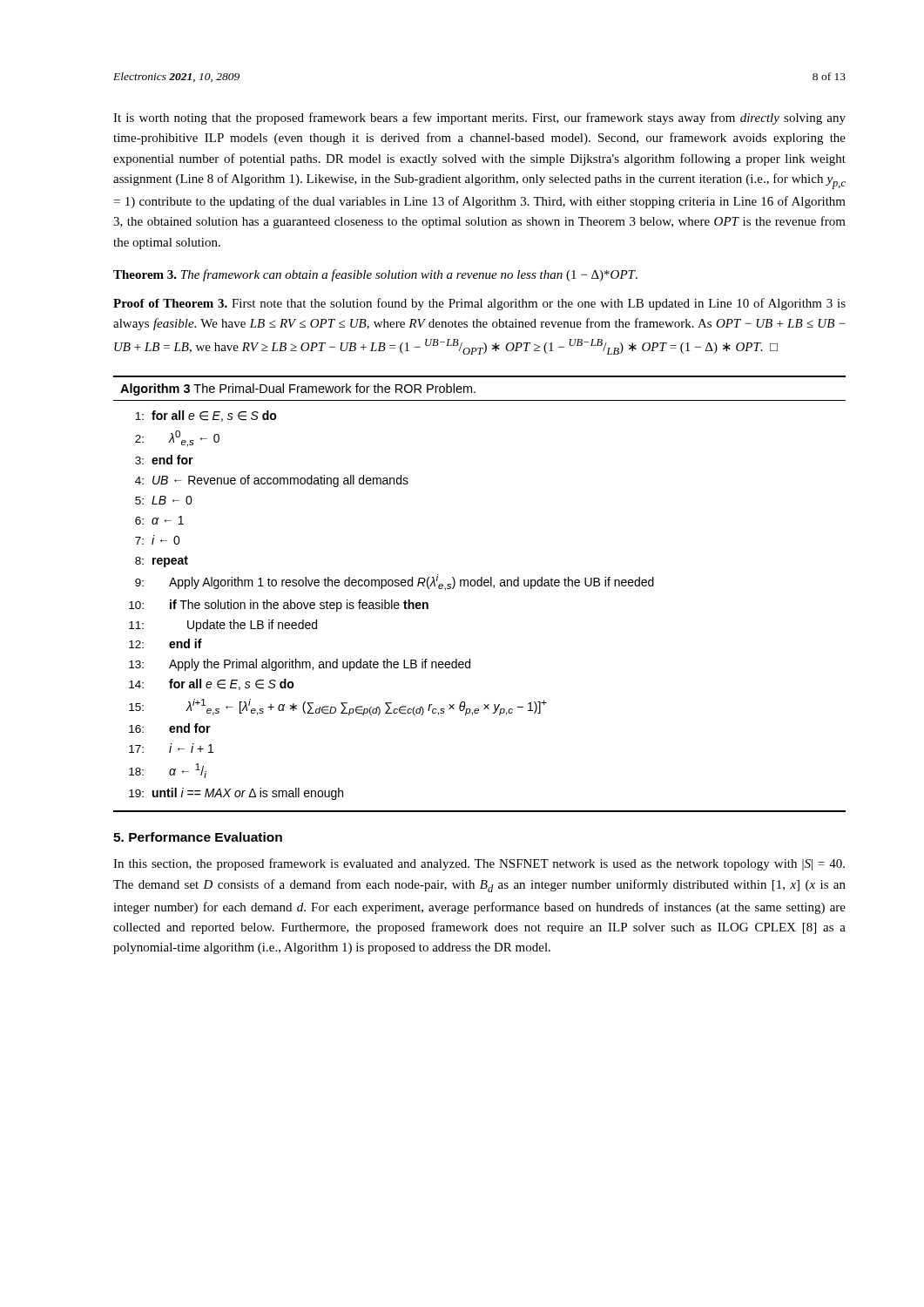Viewport: 924px width, 1307px height.
Task: Click on the block starting "1: for all e ∈"
Action: 206,416
